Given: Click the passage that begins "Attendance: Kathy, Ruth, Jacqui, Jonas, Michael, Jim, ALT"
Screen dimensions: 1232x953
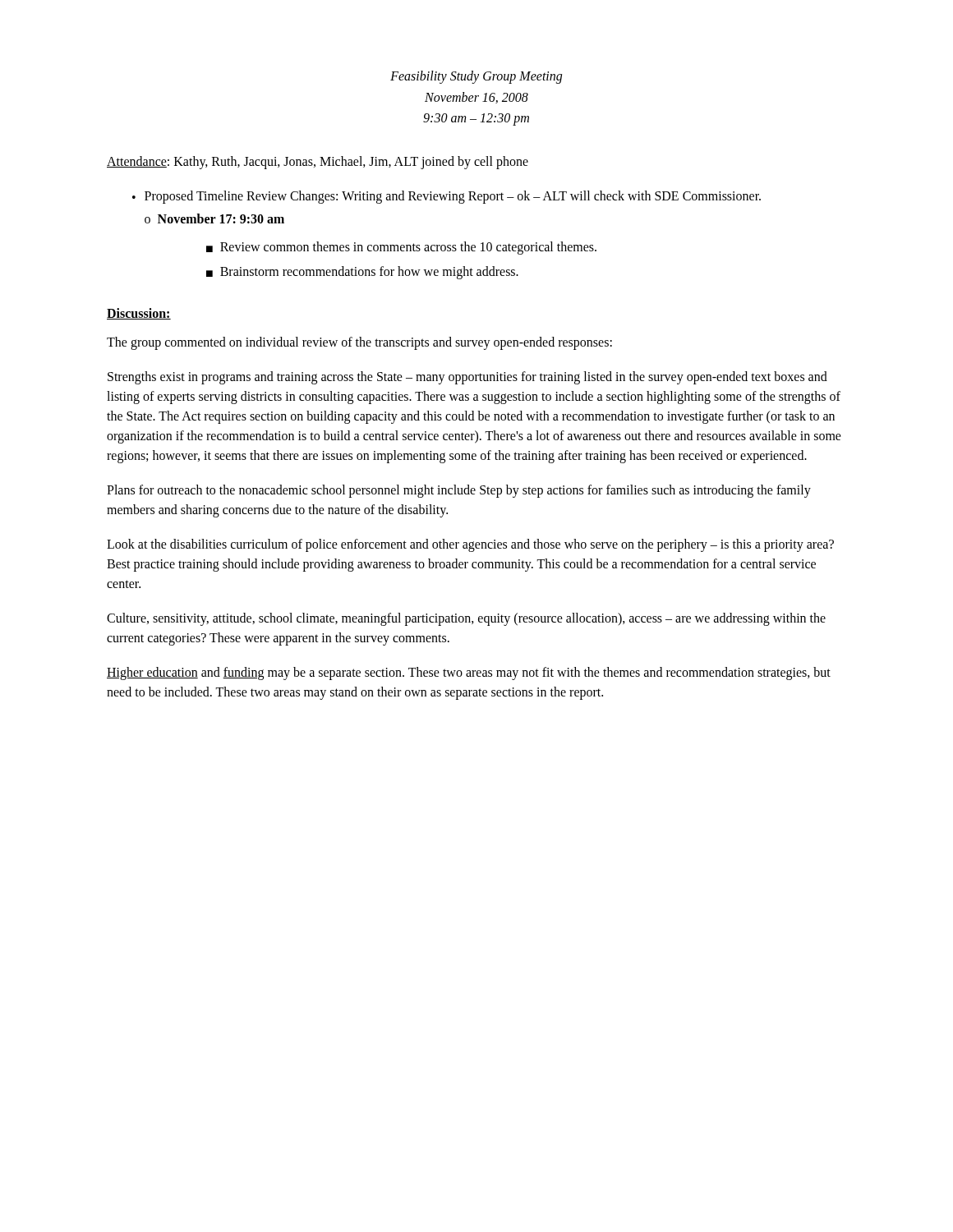Looking at the screenshot, I should [x=318, y=161].
